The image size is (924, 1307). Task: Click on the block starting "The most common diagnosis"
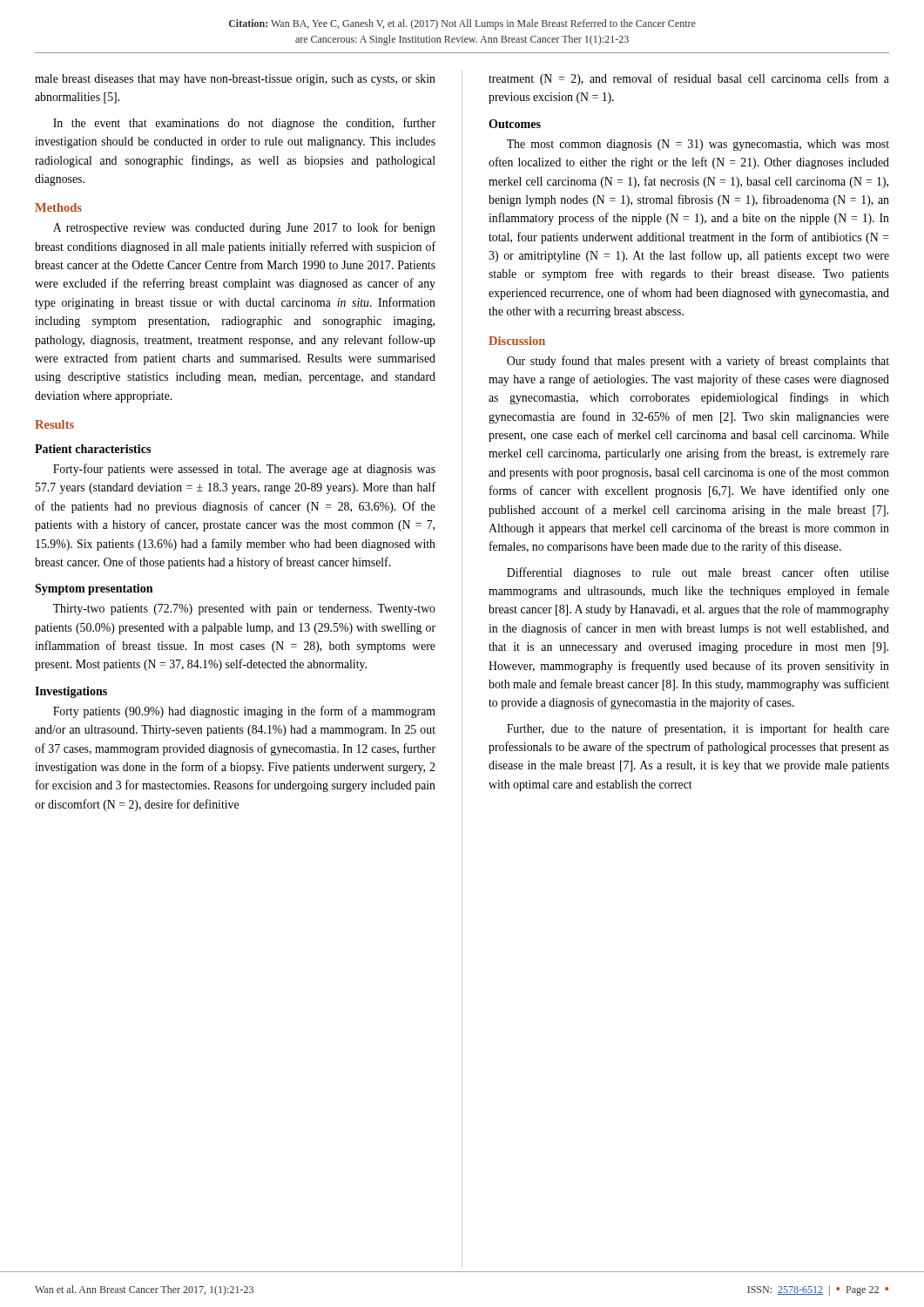(689, 228)
